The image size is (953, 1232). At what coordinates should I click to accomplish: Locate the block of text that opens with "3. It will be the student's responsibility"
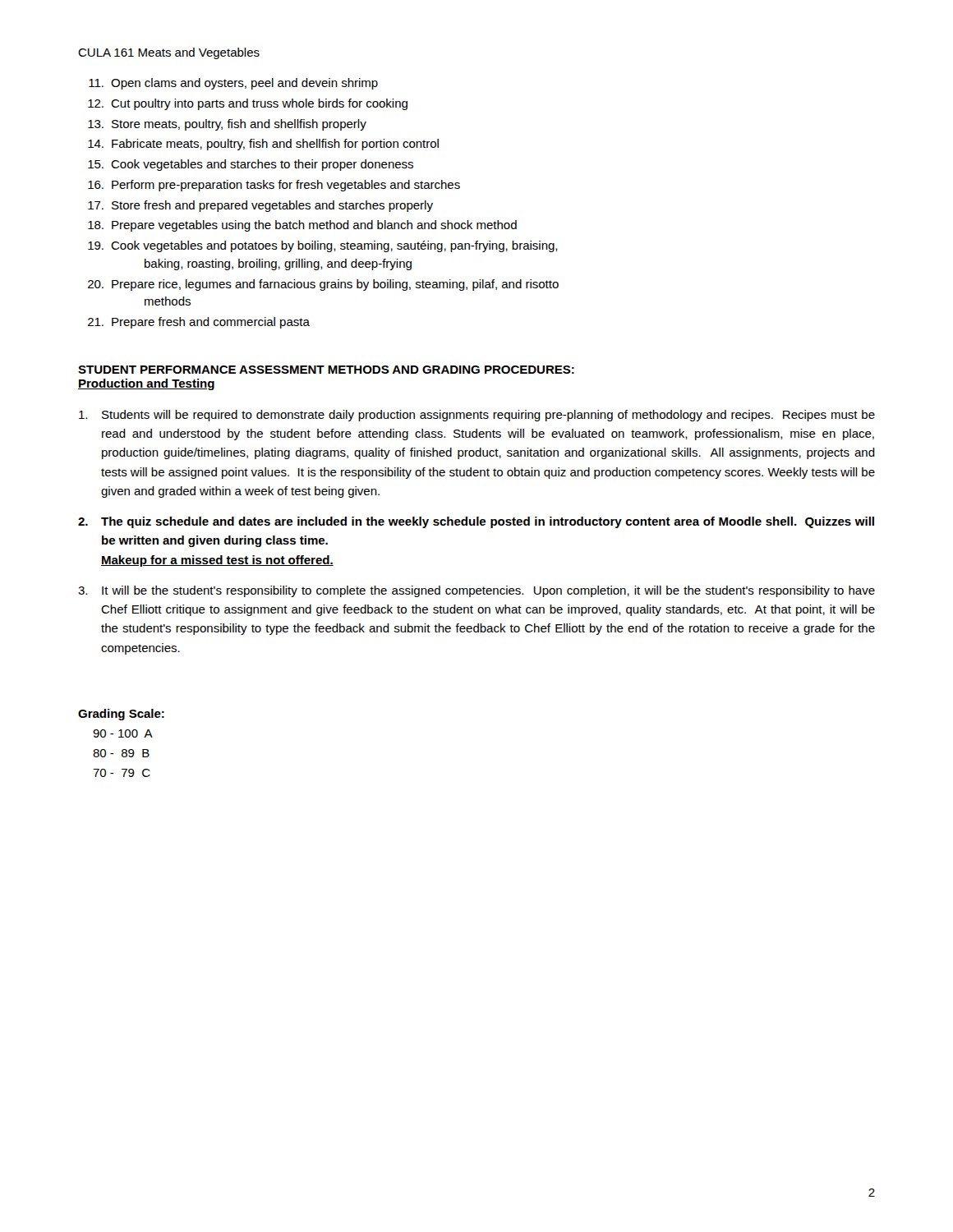pyautogui.click(x=476, y=619)
